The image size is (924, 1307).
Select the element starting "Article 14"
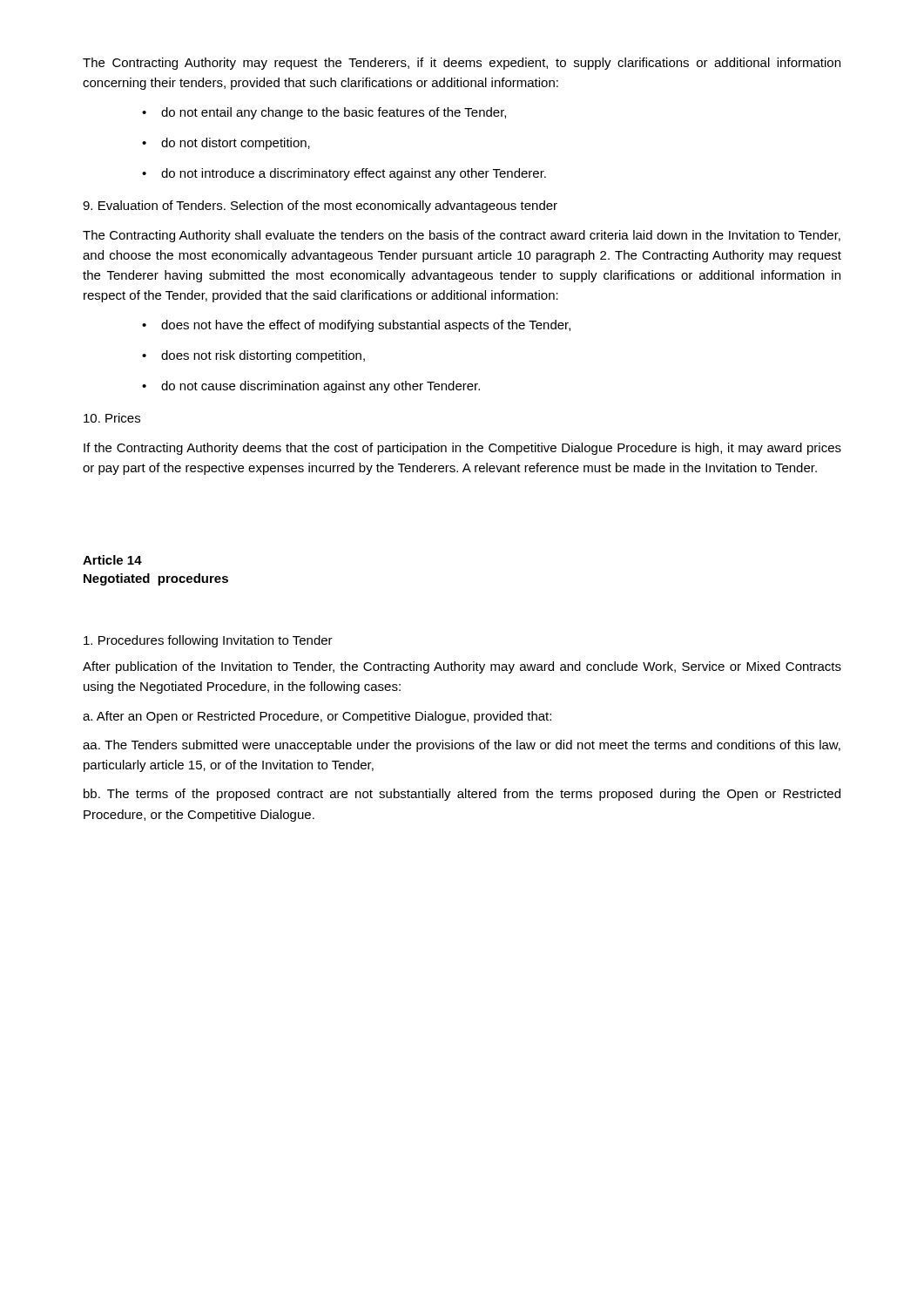pyautogui.click(x=112, y=560)
